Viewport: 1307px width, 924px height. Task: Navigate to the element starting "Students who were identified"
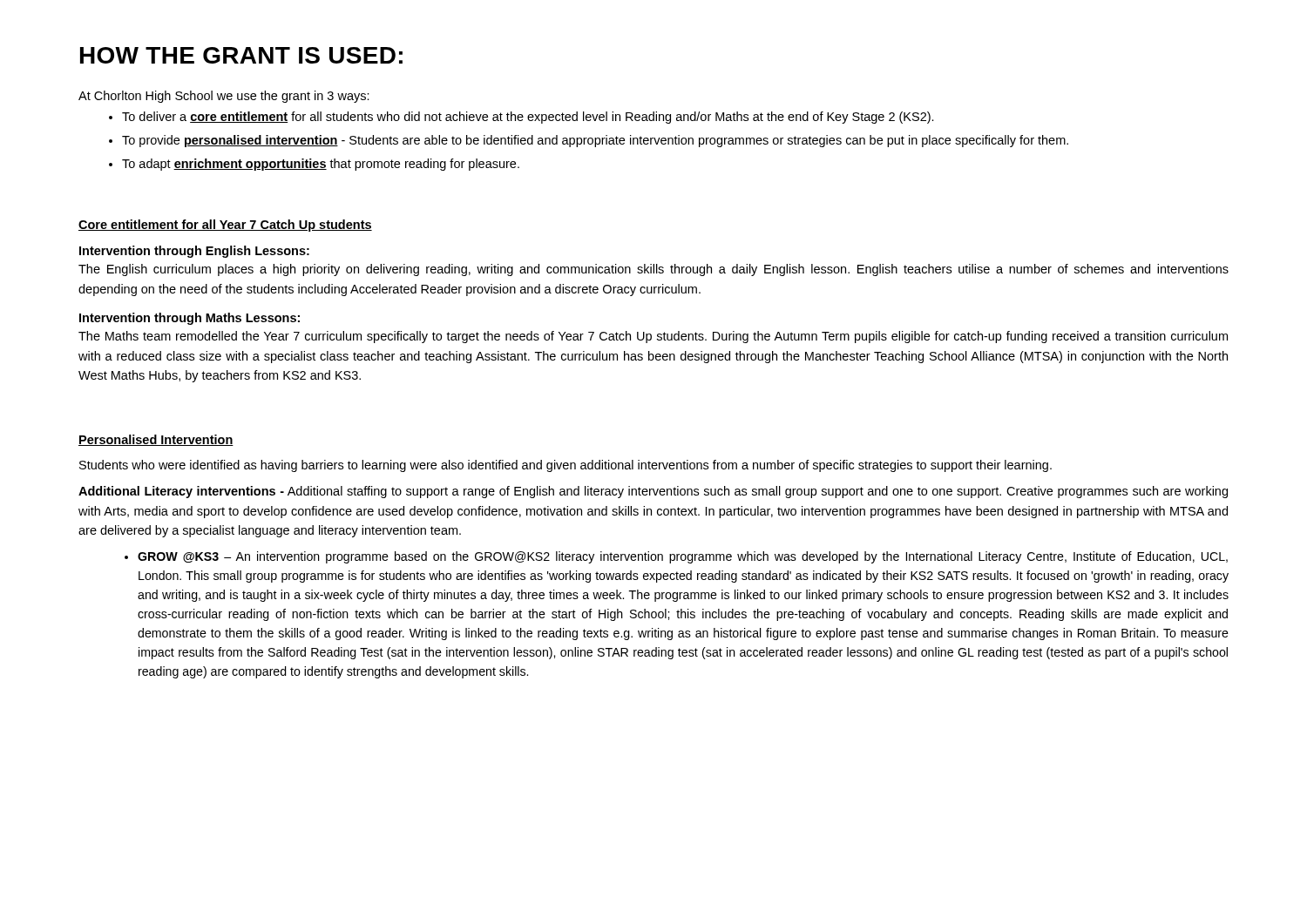(654, 465)
